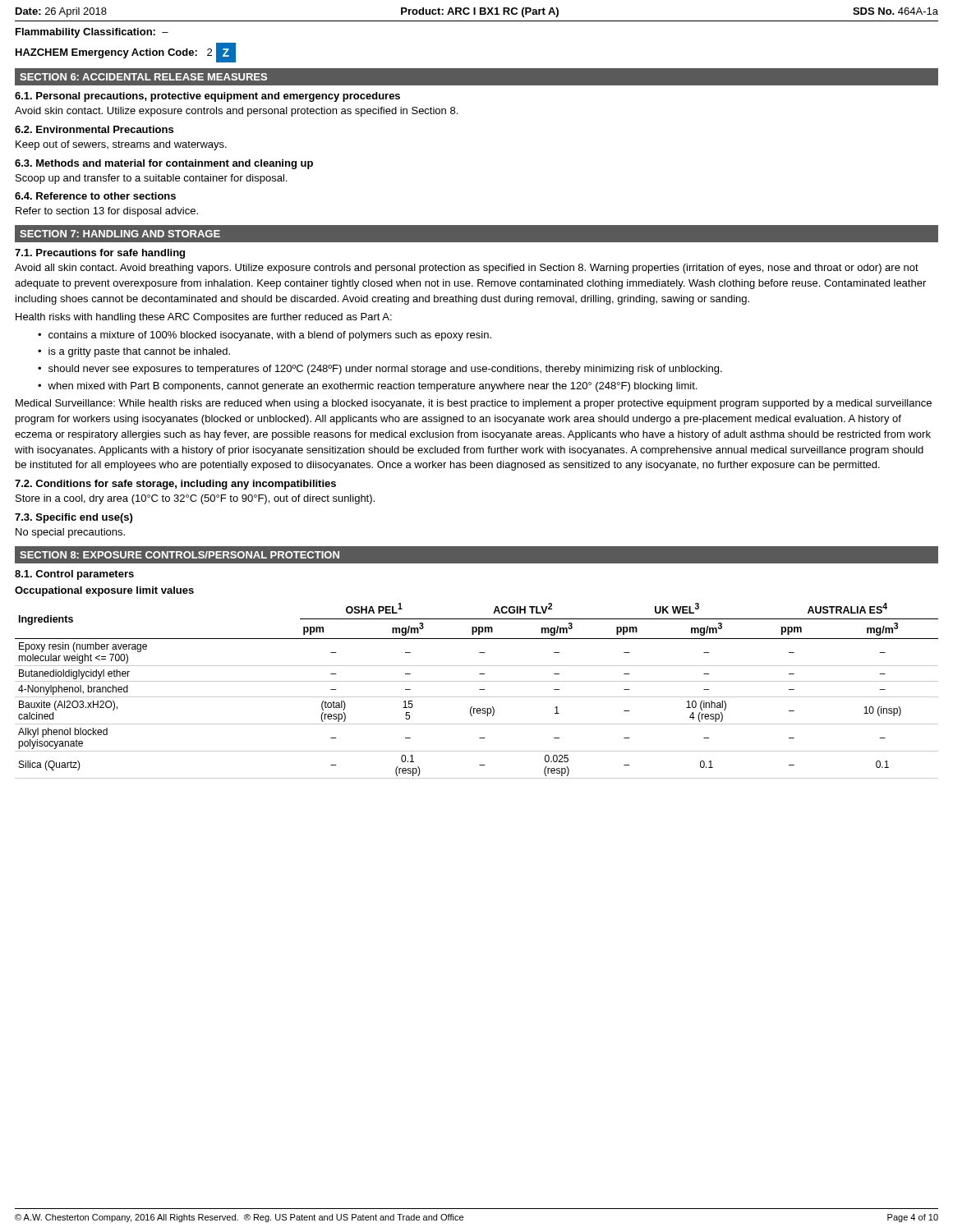Point to the element starting "Avoid skin contact."
Viewport: 953px width, 1232px height.
pos(236,112)
